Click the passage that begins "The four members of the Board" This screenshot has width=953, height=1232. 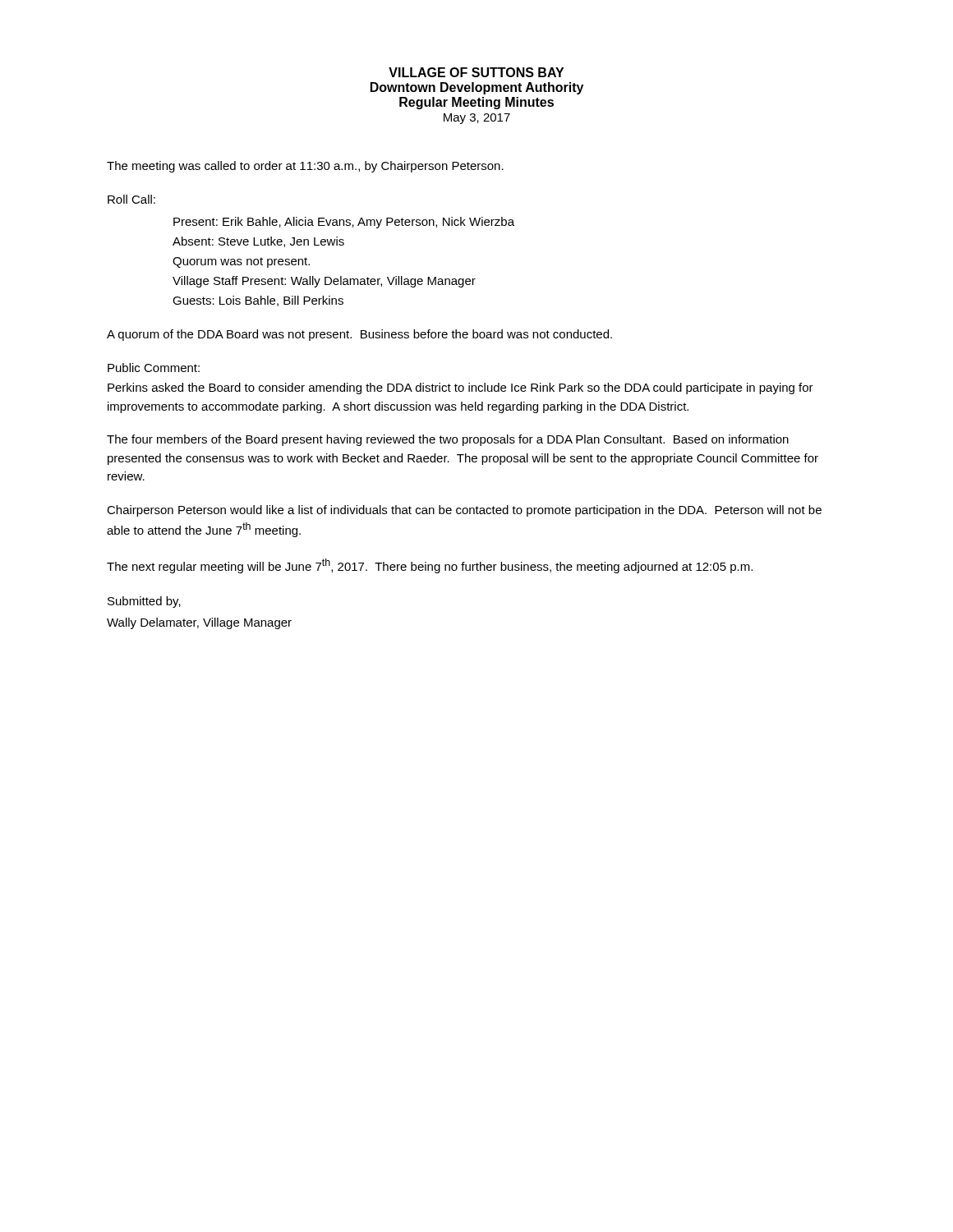[x=463, y=458]
